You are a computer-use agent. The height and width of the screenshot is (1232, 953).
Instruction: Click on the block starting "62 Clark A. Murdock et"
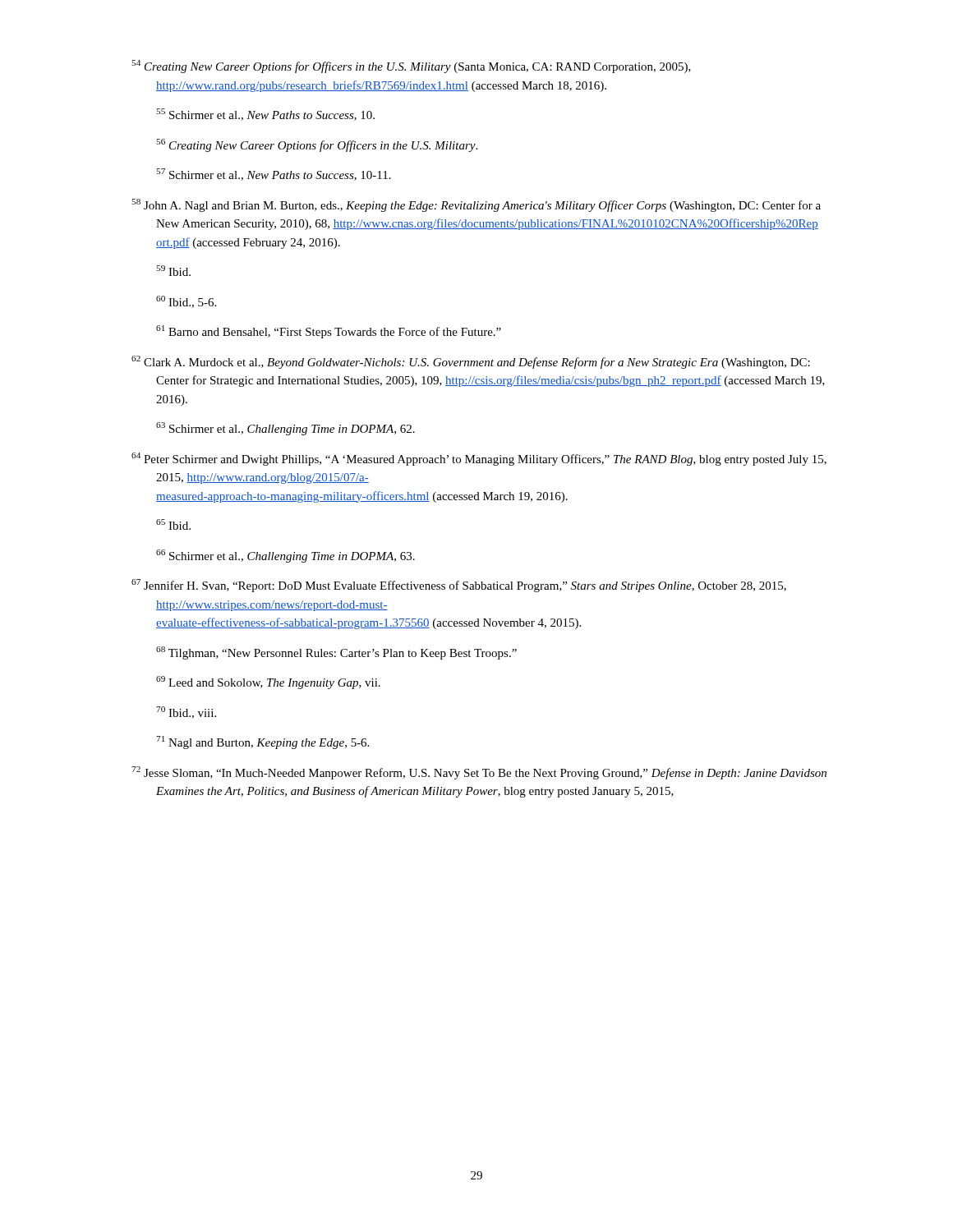point(478,379)
